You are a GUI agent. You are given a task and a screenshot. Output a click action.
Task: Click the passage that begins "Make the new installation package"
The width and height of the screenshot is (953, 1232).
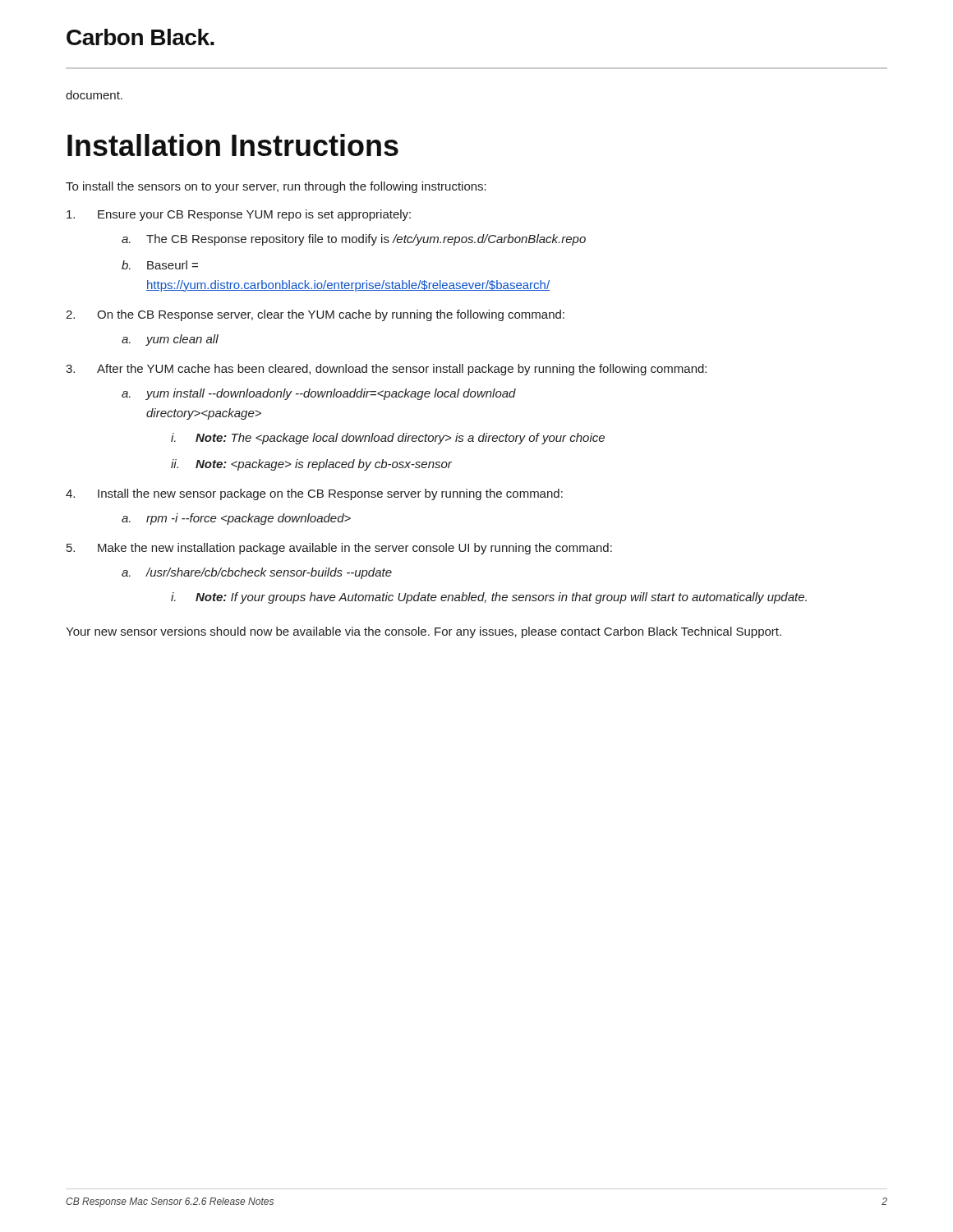point(355,547)
